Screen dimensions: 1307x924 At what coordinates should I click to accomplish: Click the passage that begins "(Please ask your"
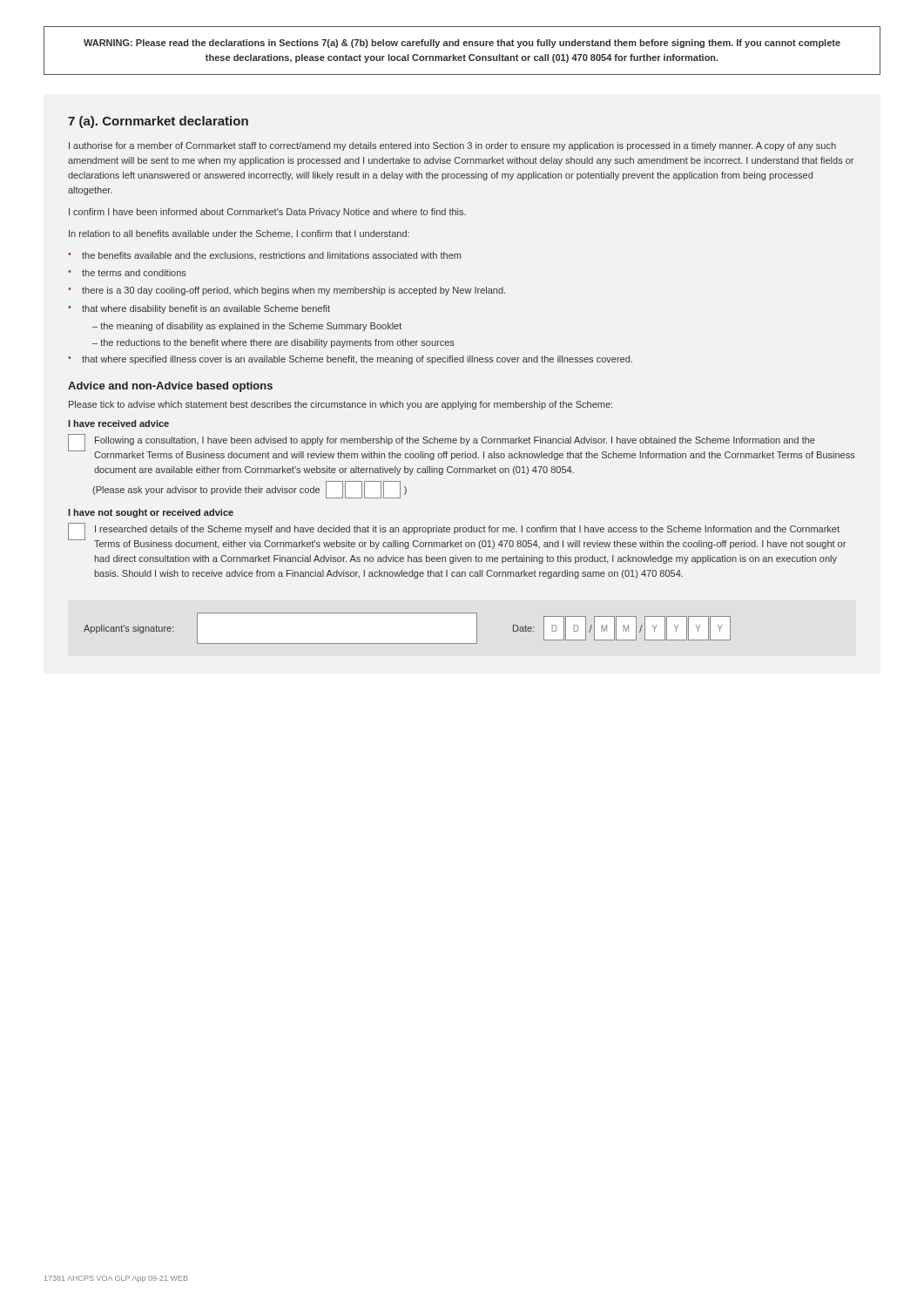(x=206, y=490)
